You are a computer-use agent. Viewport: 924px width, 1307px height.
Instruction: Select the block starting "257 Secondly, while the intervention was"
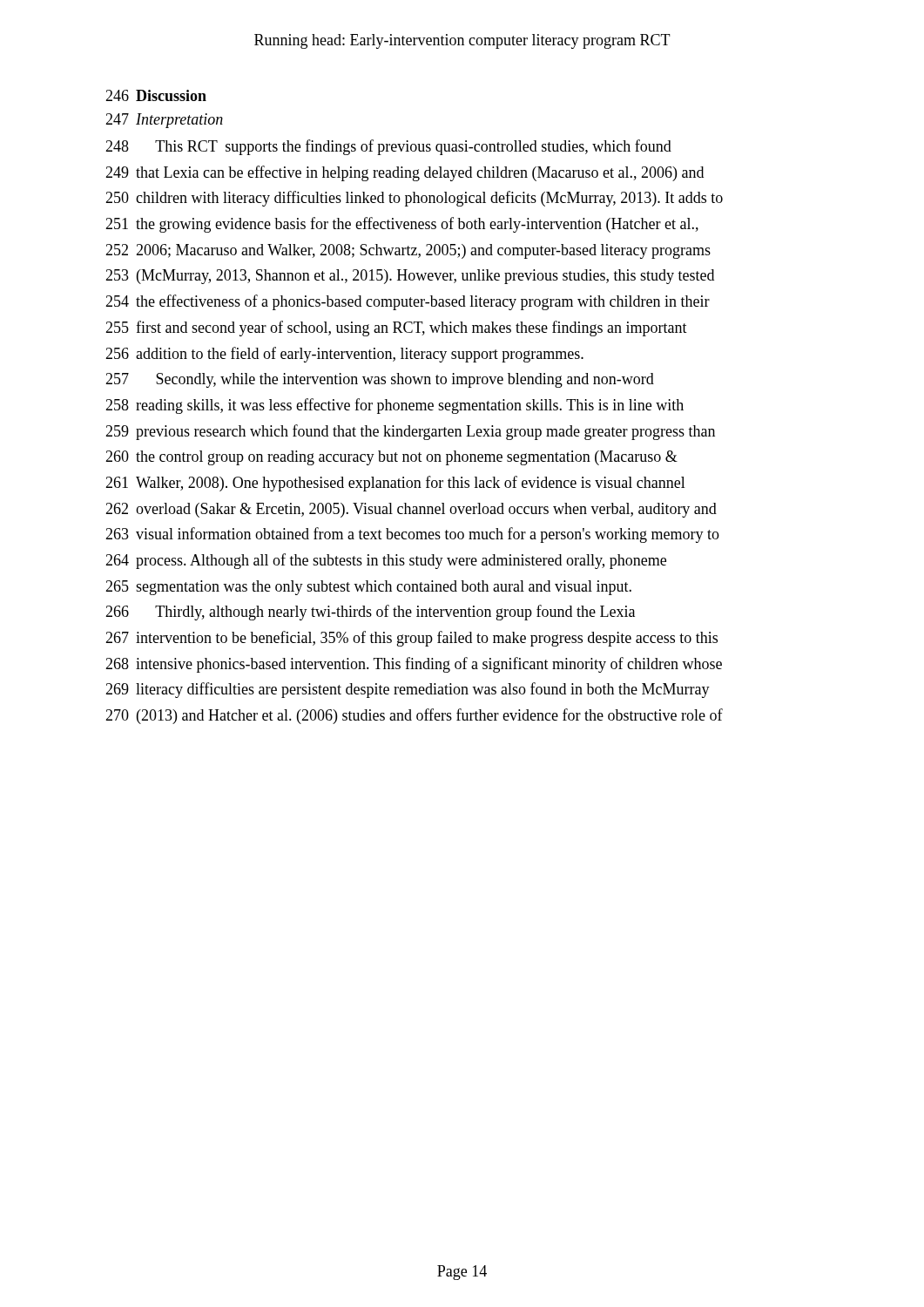471,483
